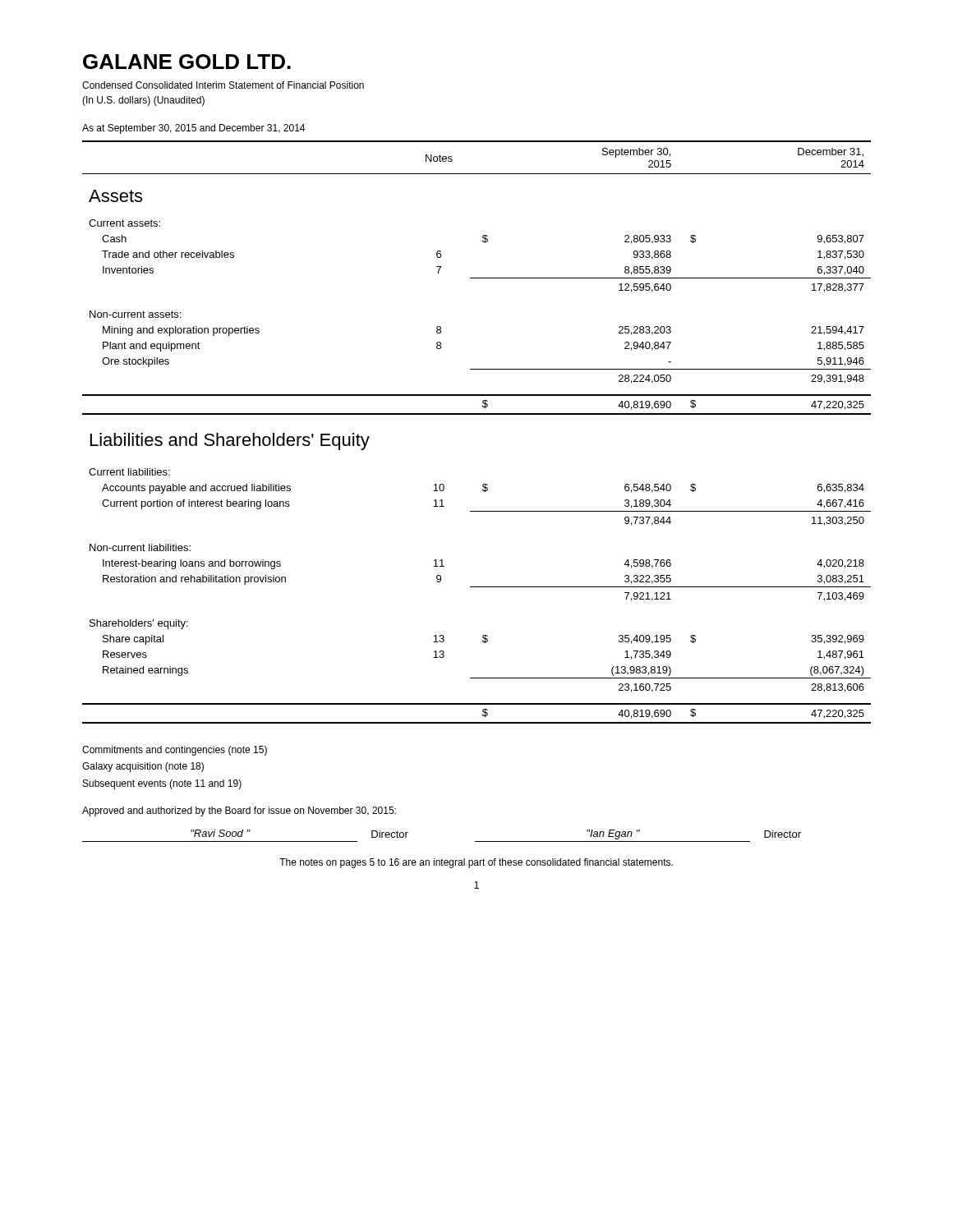Point to the block beginning "Approved and authorized by the Board"
The image size is (953, 1232).
(x=239, y=811)
